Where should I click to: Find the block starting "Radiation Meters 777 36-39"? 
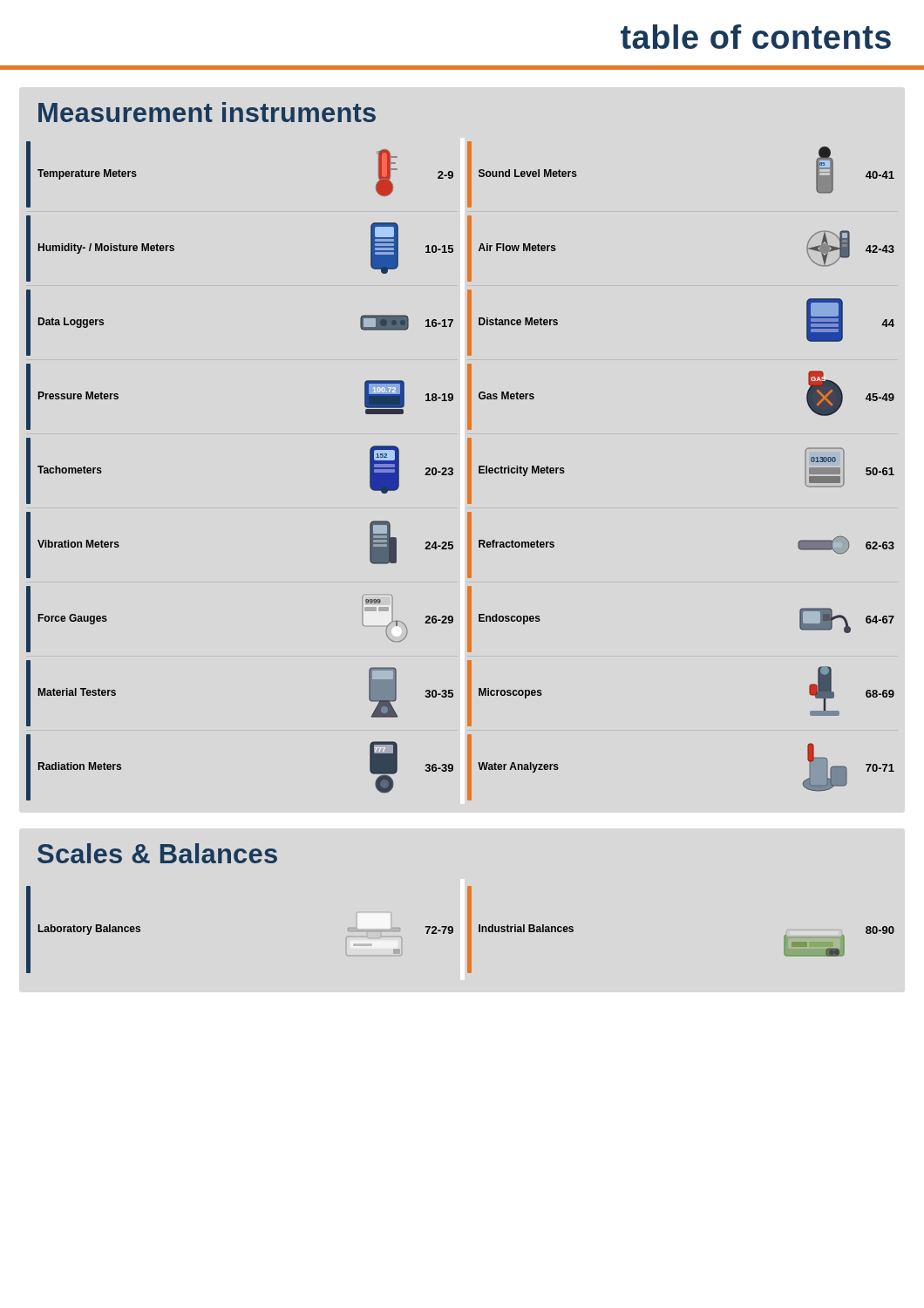(28, 767)
